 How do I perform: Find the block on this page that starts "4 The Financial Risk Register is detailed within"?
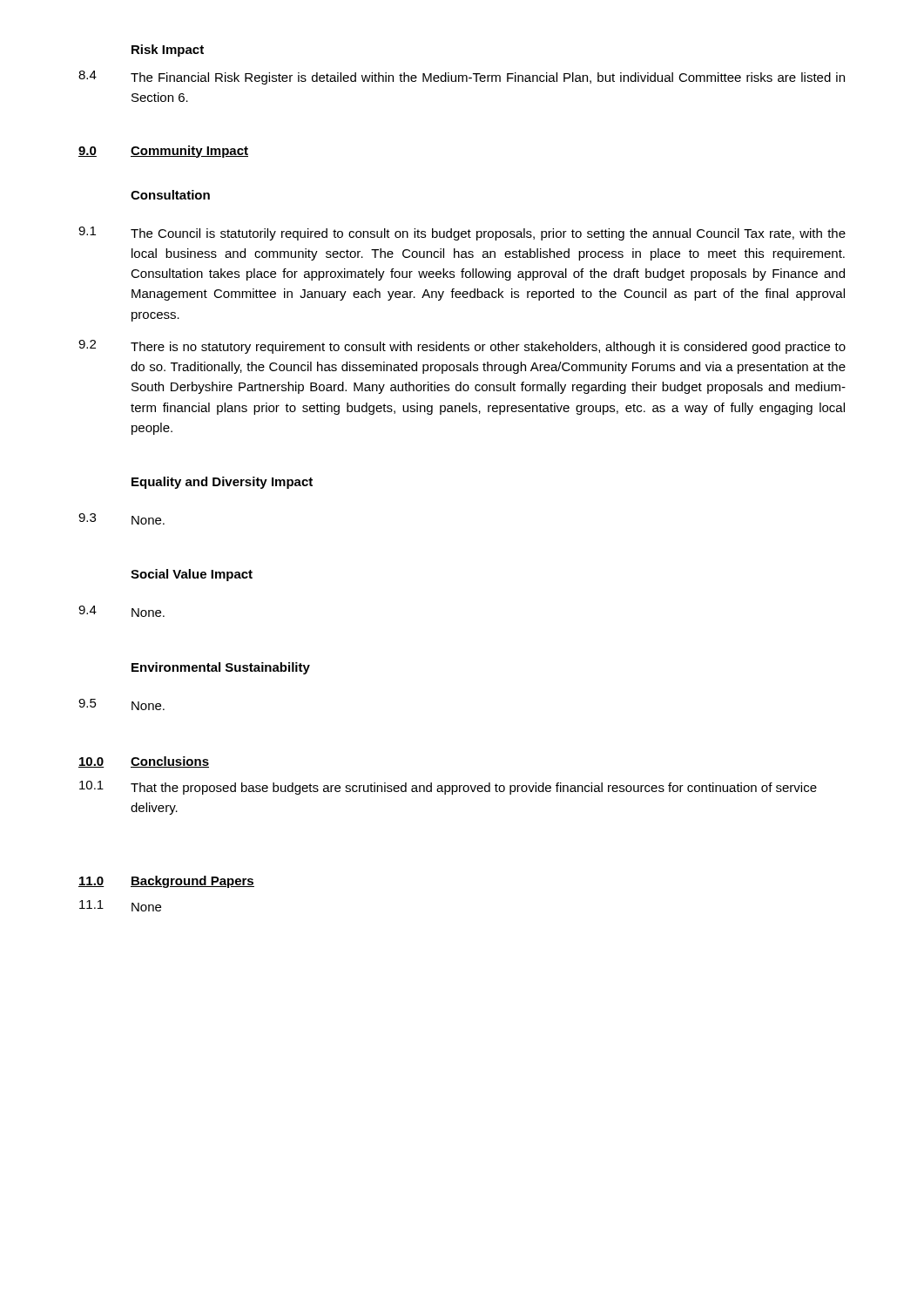462,87
